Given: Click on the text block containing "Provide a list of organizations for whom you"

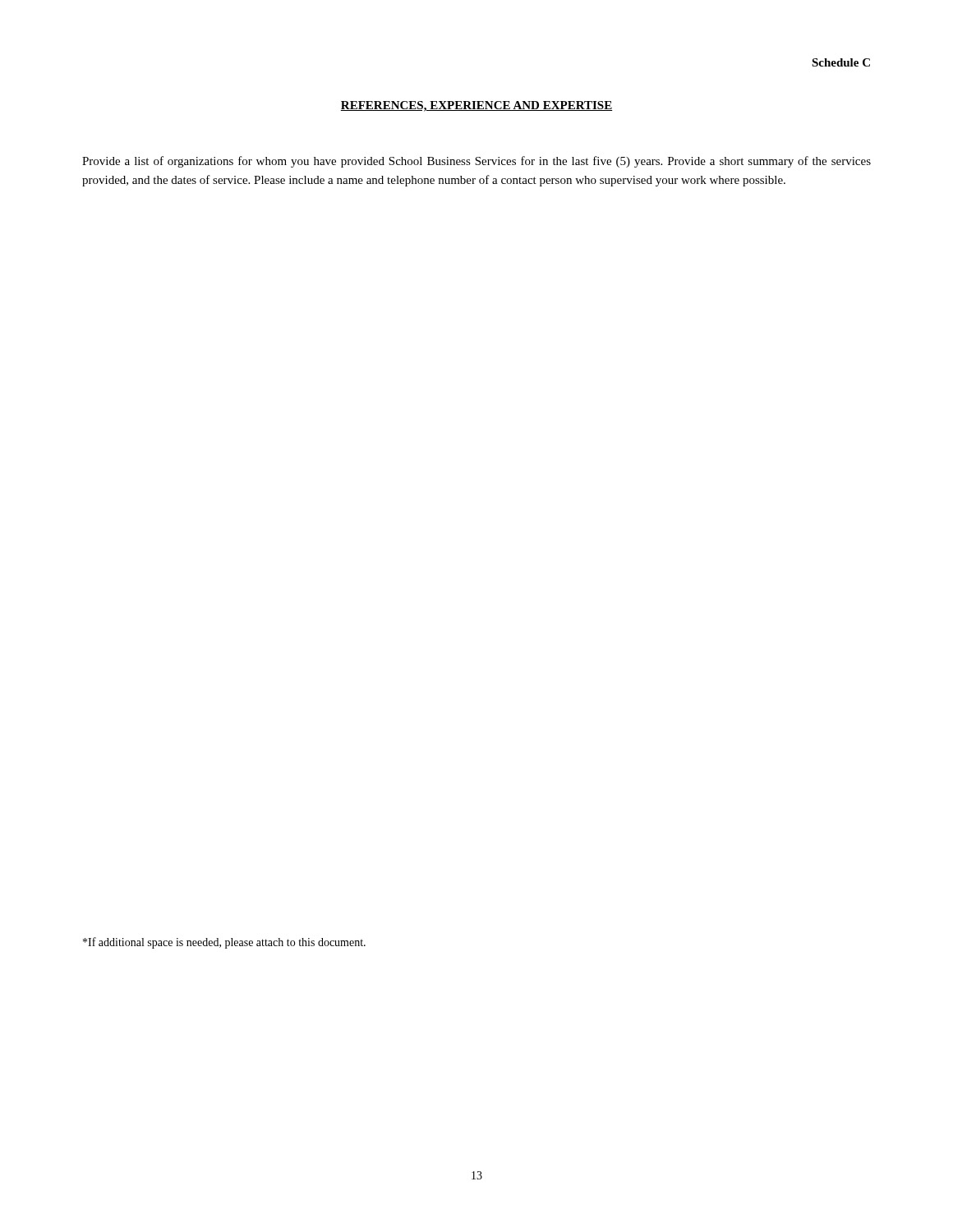Looking at the screenshot, I should click(476, 171).
